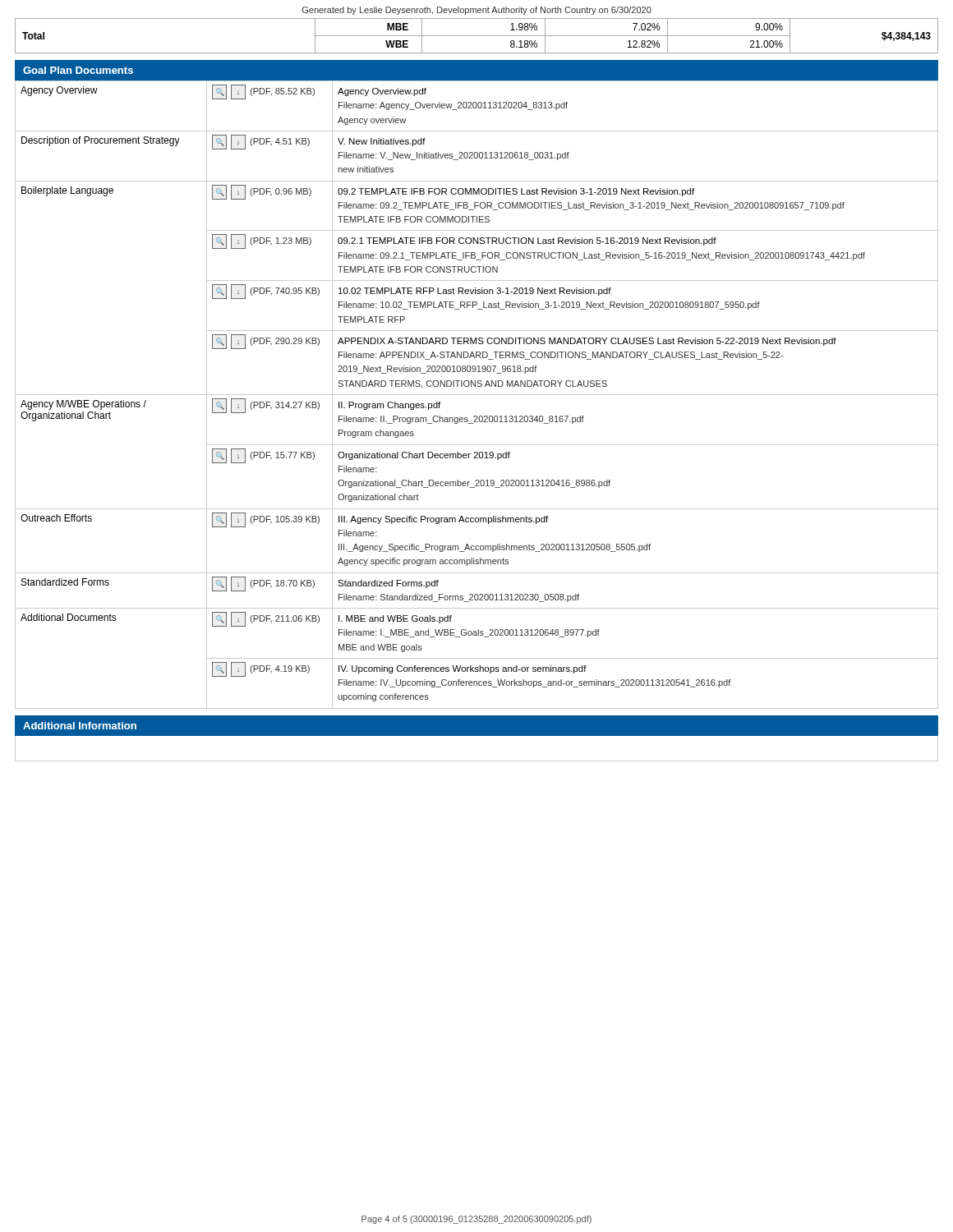Click on the table containing "1.98%"
The width and height of the screenshot is (953, 1232).
coord(476,36)
